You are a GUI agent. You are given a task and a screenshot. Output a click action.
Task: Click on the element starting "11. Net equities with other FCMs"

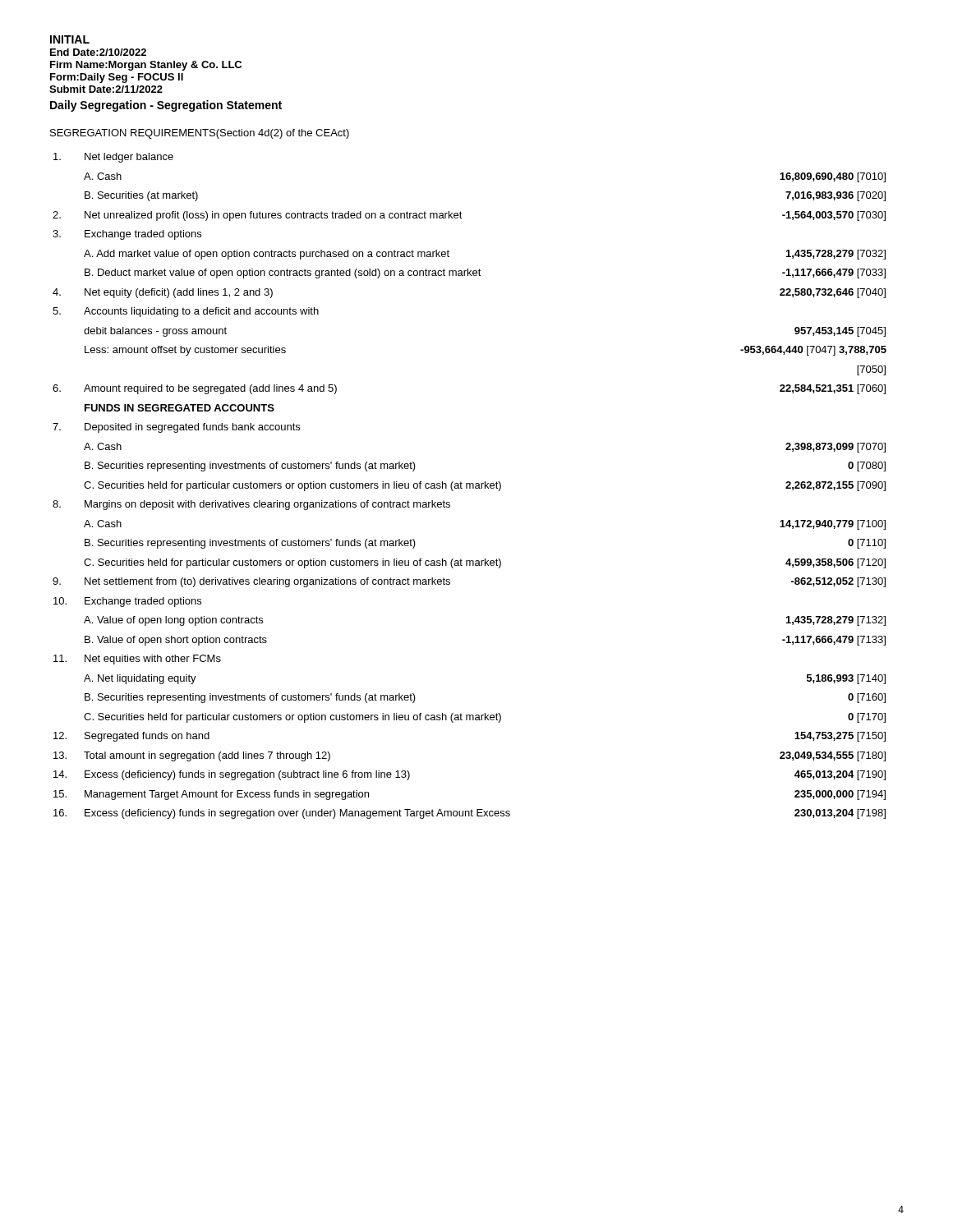(x=137, y=660)
